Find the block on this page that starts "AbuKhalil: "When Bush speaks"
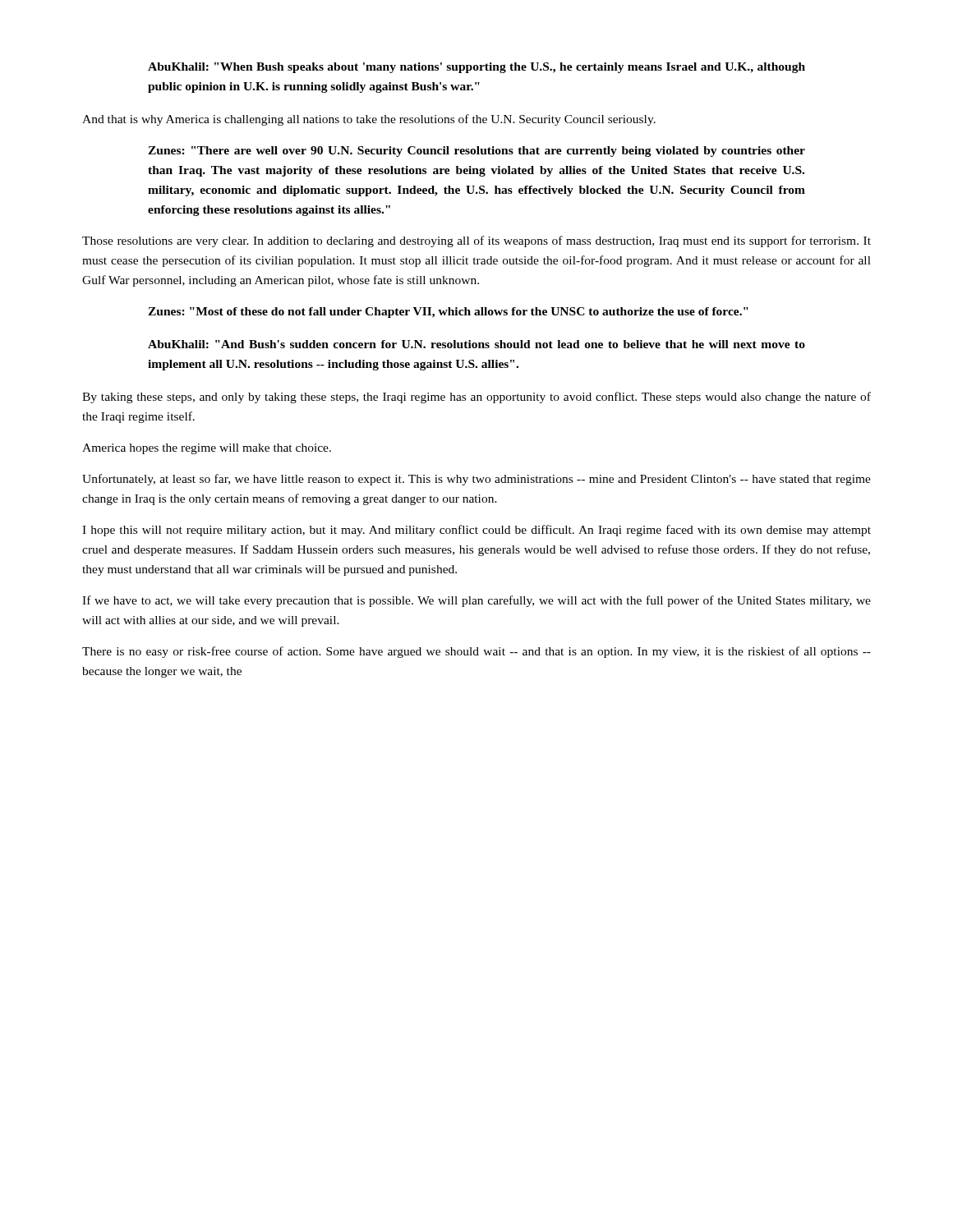 [476, 76]
